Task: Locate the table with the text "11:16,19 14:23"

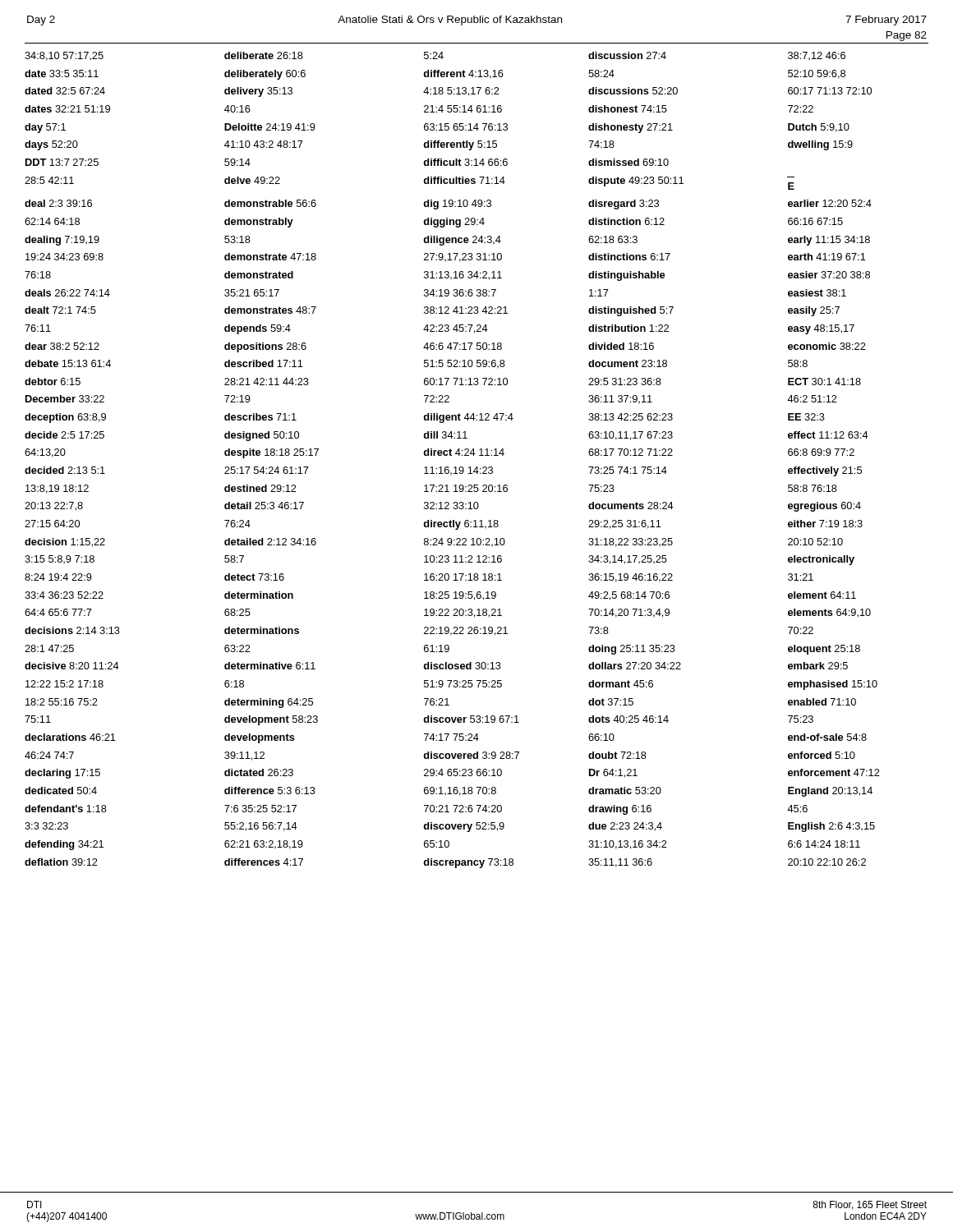Action: 476,457
